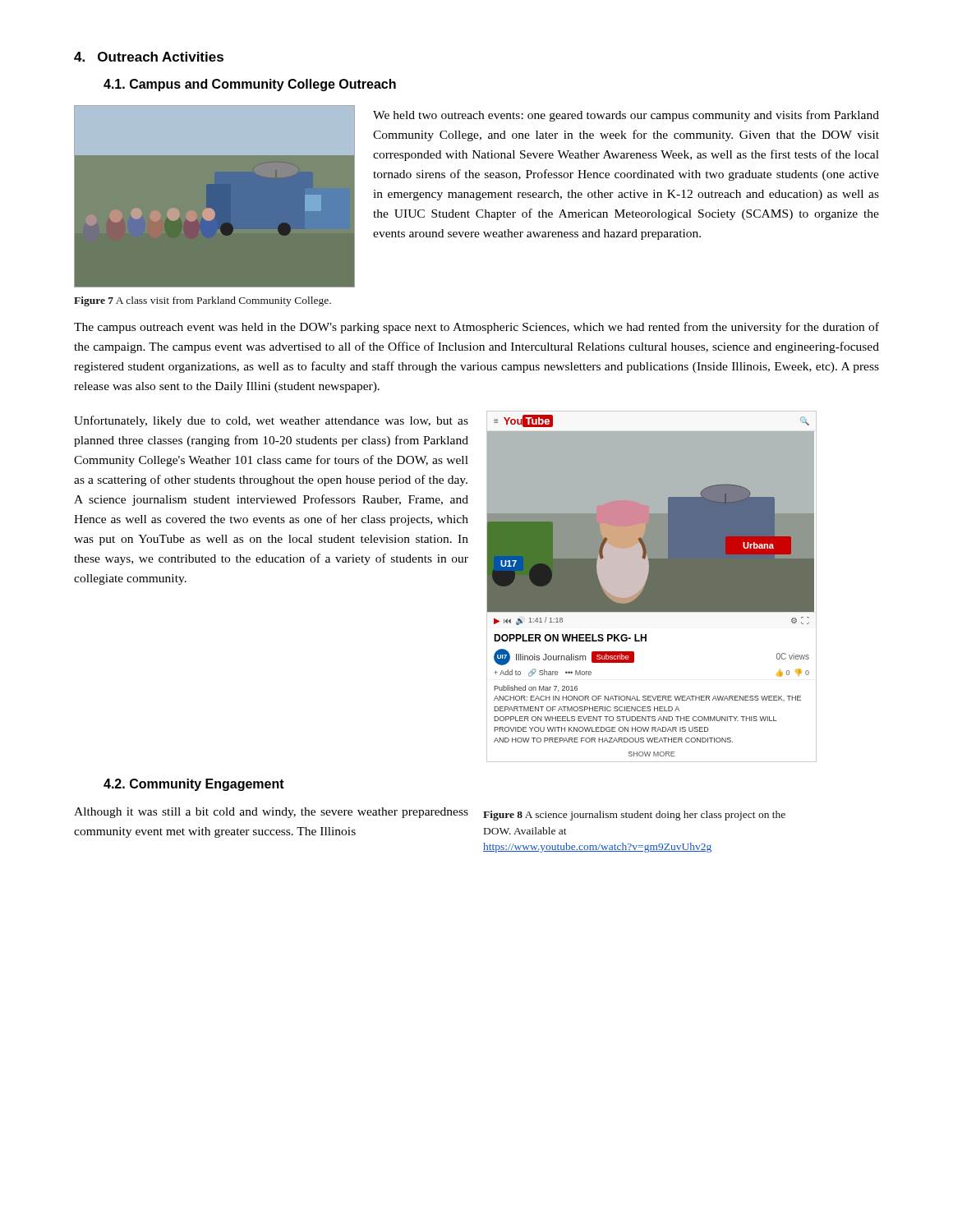953x1232 pixels.
Task: Point to the region starting "4.2. Community Engagement"
Action: pyautogui.click(x=194, y=784)
